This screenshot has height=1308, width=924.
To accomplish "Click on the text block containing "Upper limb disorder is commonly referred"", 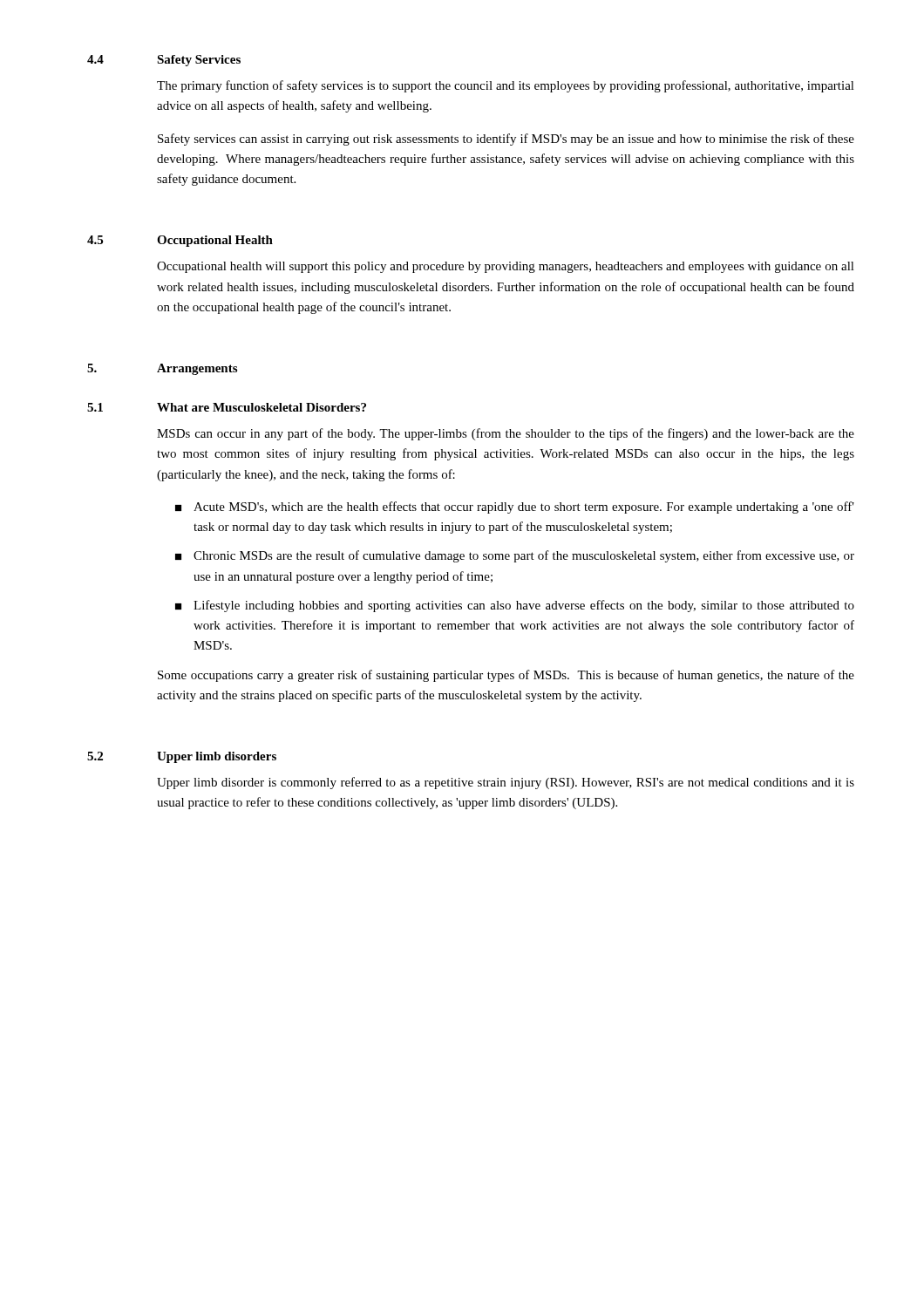I will click(x=506, y=792).
